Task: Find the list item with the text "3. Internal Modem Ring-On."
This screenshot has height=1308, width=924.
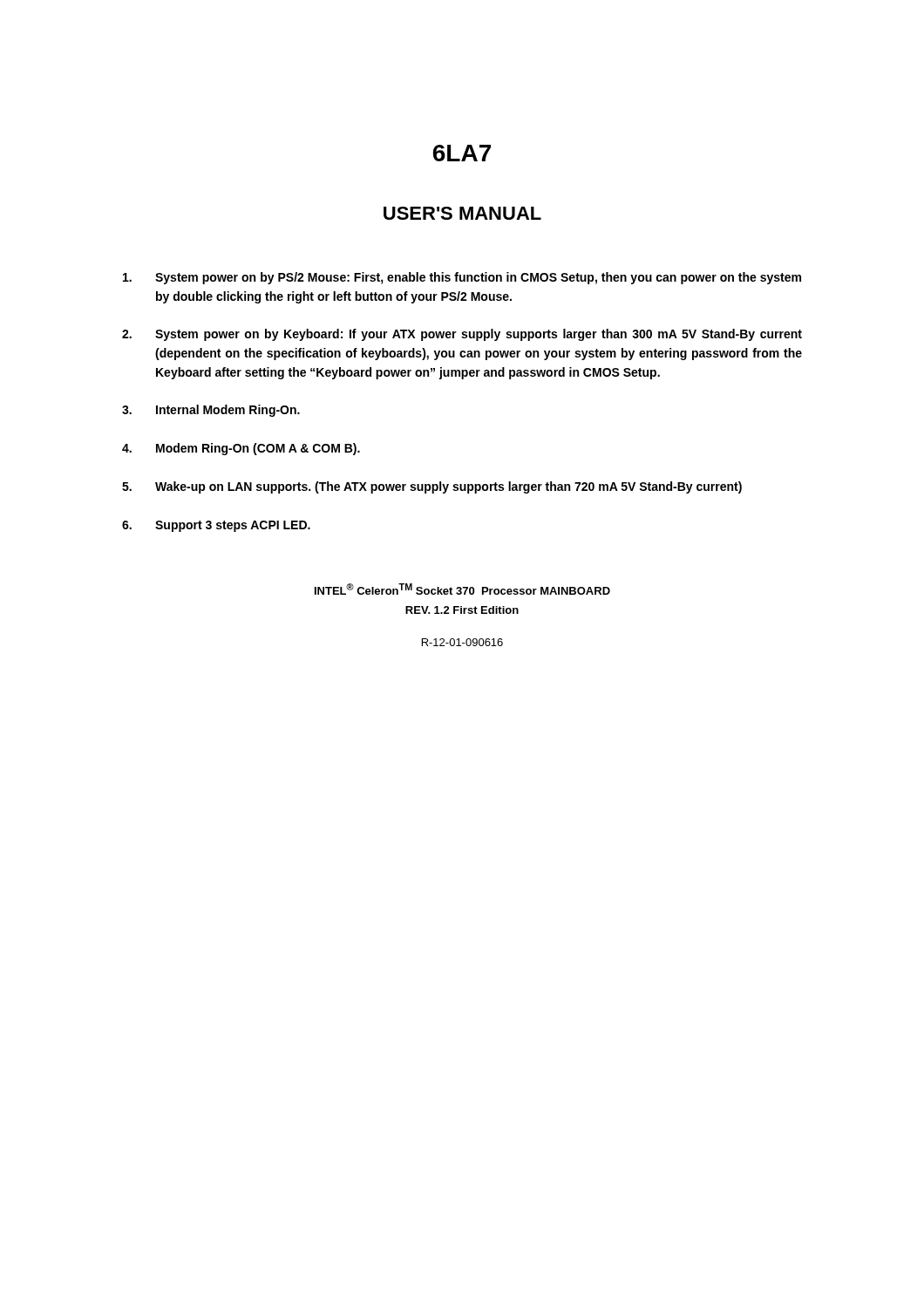Action: pos(211,411)
